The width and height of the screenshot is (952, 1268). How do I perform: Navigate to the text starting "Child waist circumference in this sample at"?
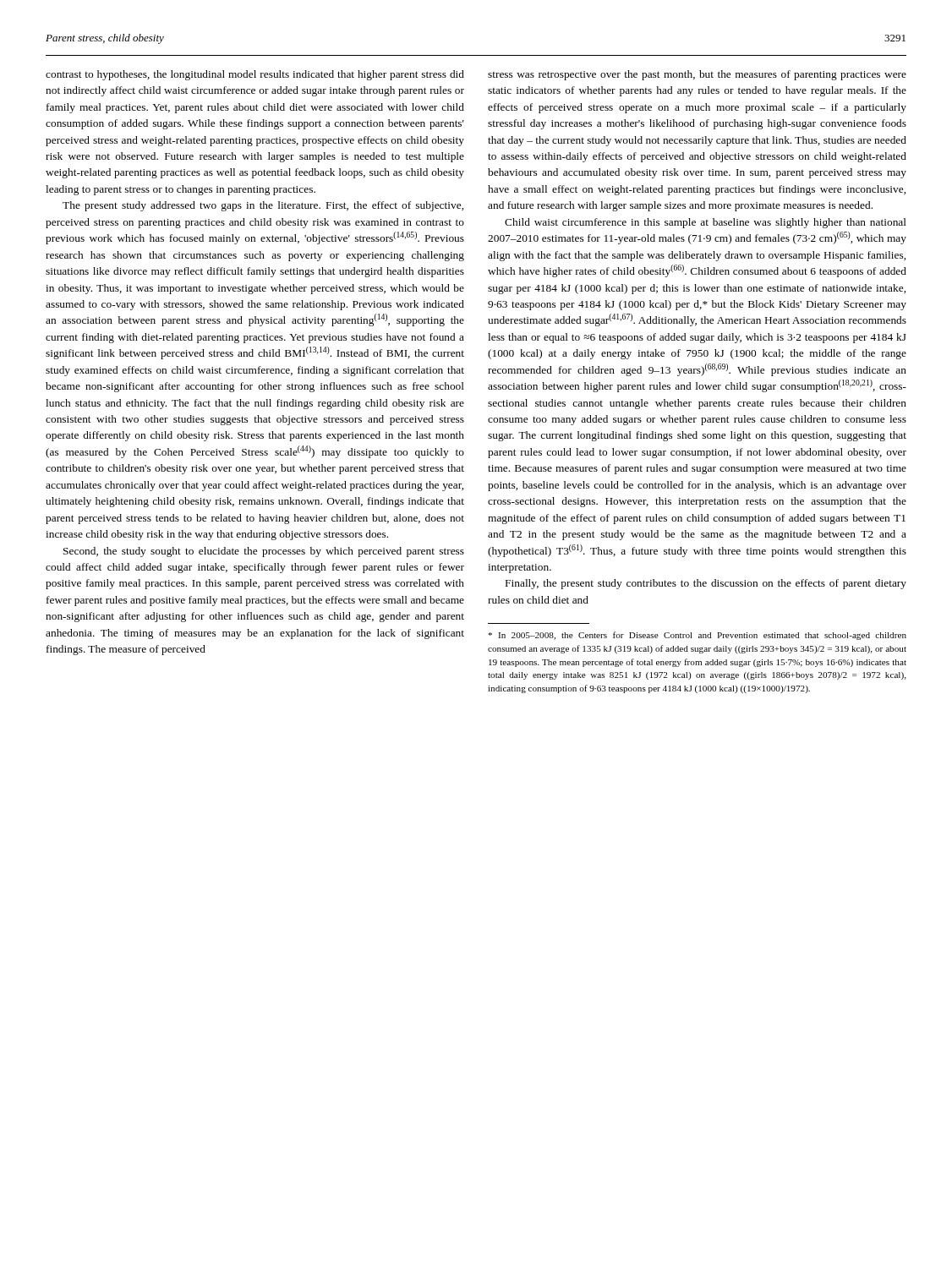697,394
